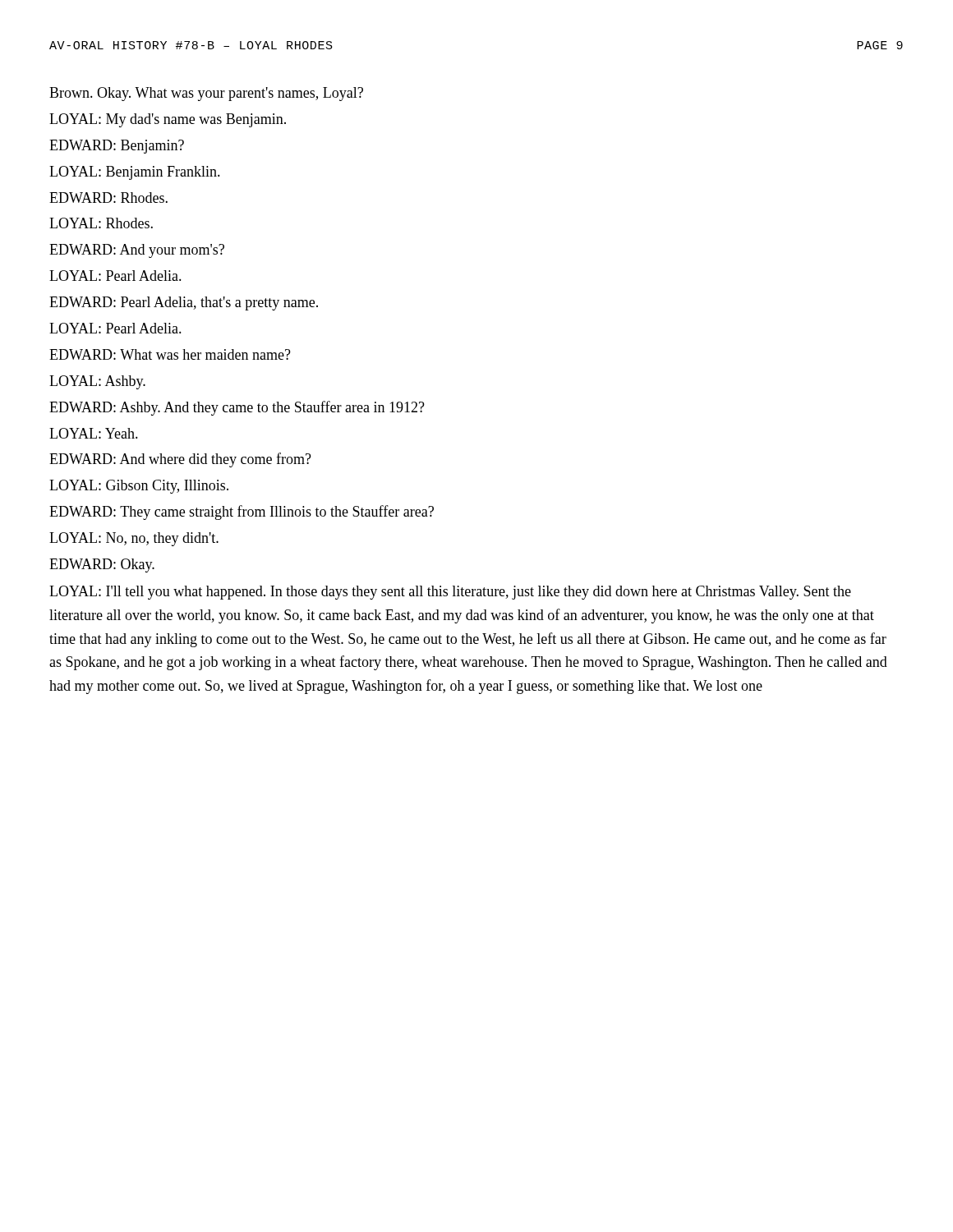Point to the text block starting "Brown. Okay. What was your parent's names,"

206,93
